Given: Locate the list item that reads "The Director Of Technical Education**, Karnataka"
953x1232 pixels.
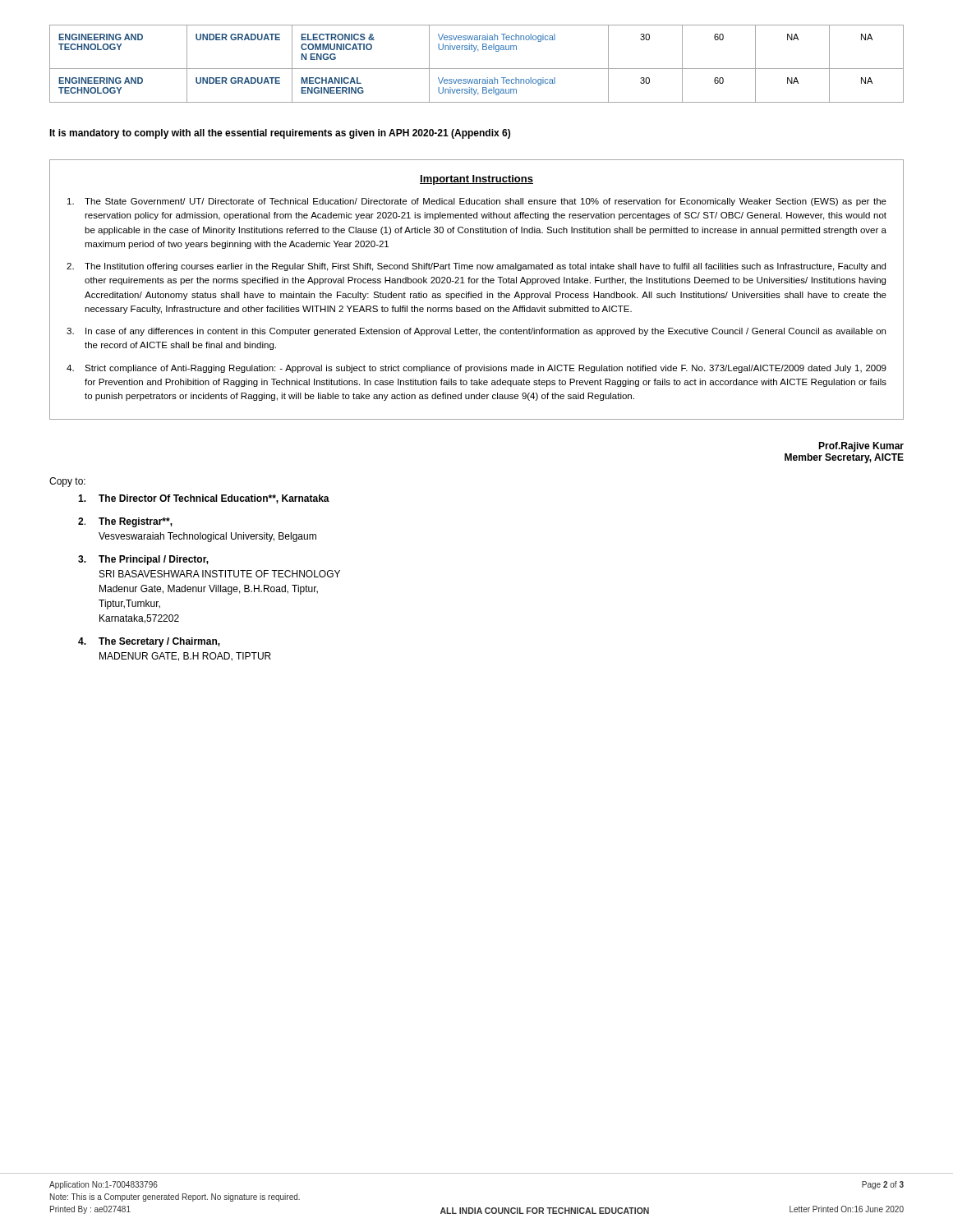Looking at the screenshot, I should (204, 499).
